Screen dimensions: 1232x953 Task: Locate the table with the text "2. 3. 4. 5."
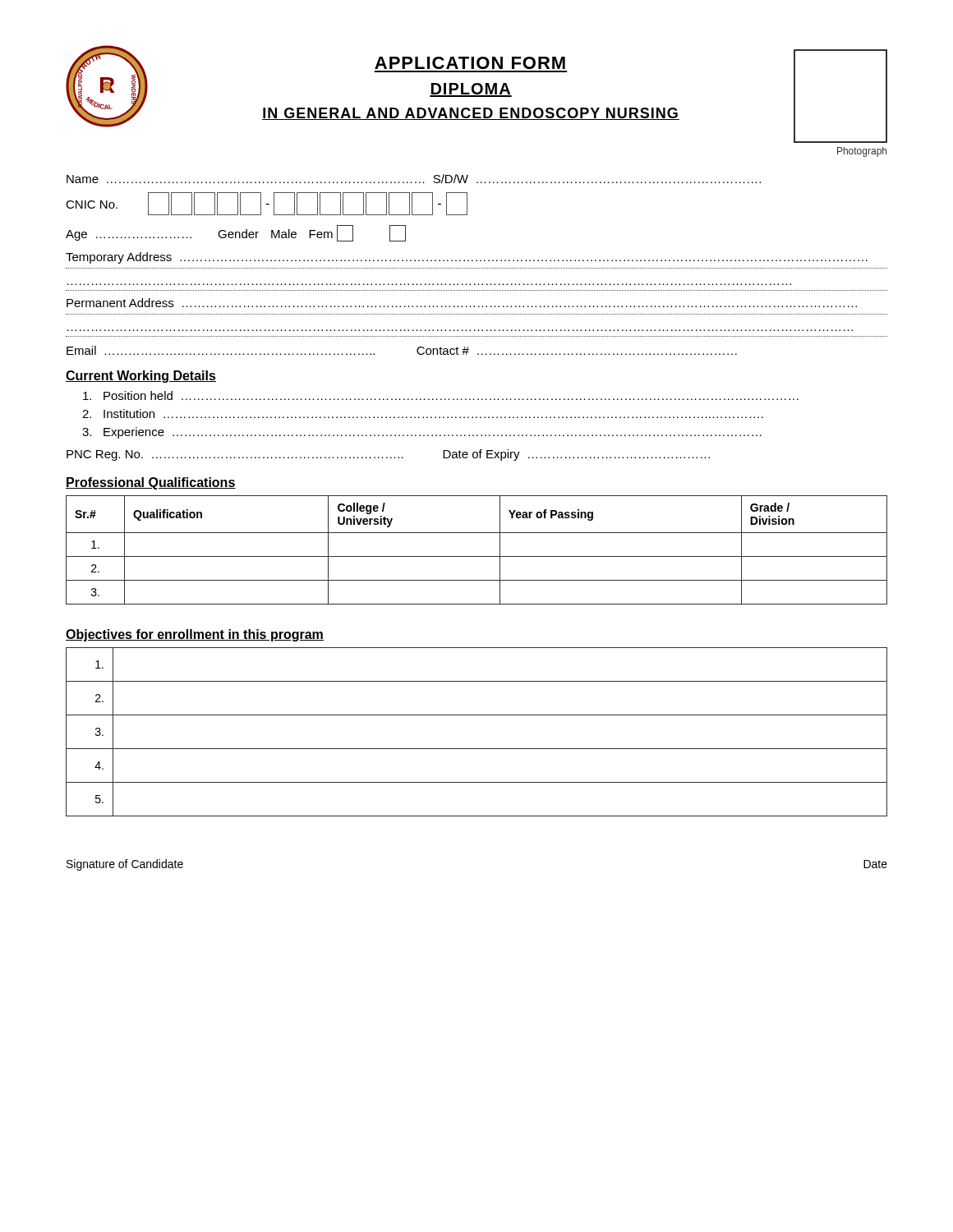coord(476,732)
